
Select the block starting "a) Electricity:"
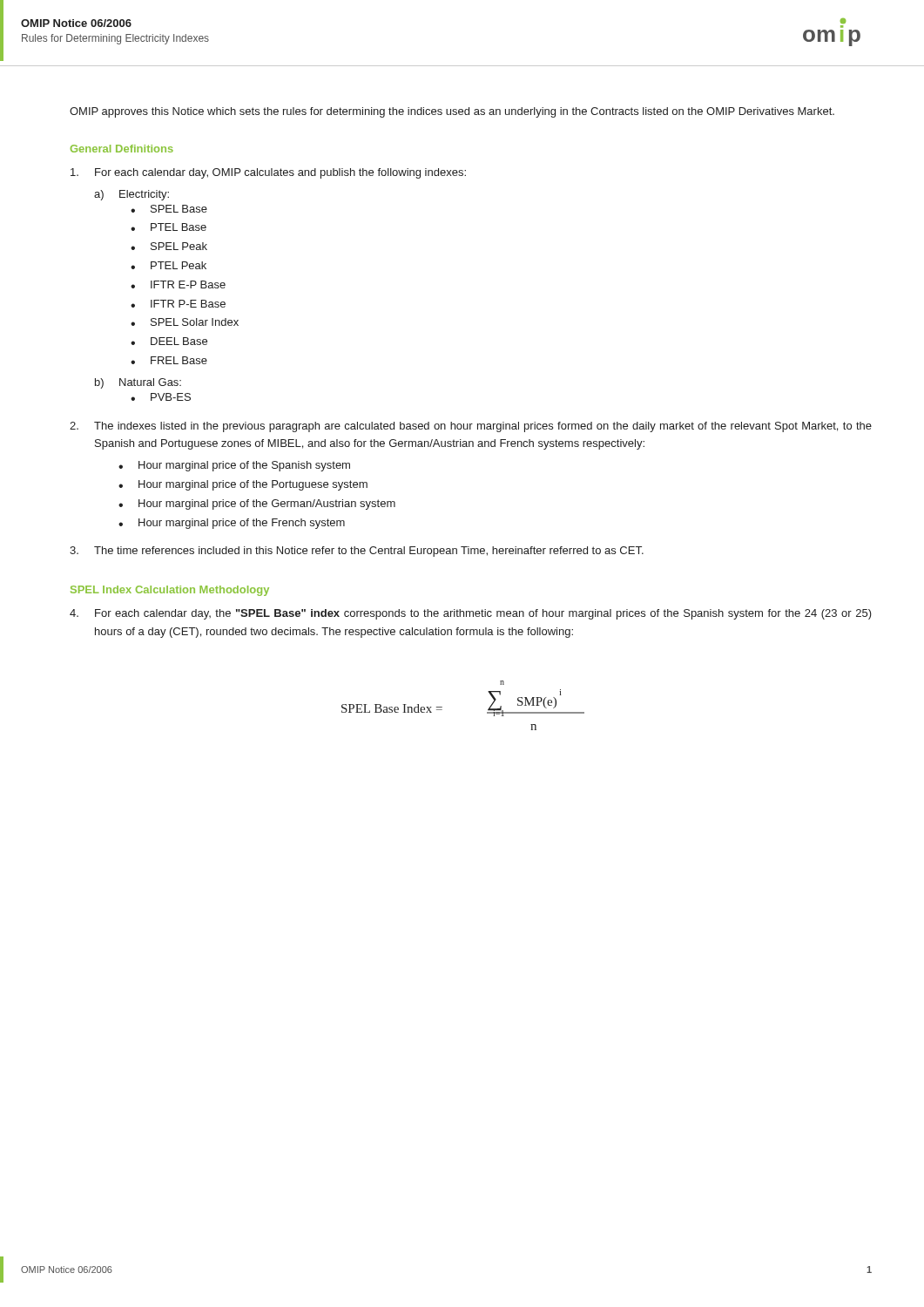pyautogui.click(x=132, y=194)
